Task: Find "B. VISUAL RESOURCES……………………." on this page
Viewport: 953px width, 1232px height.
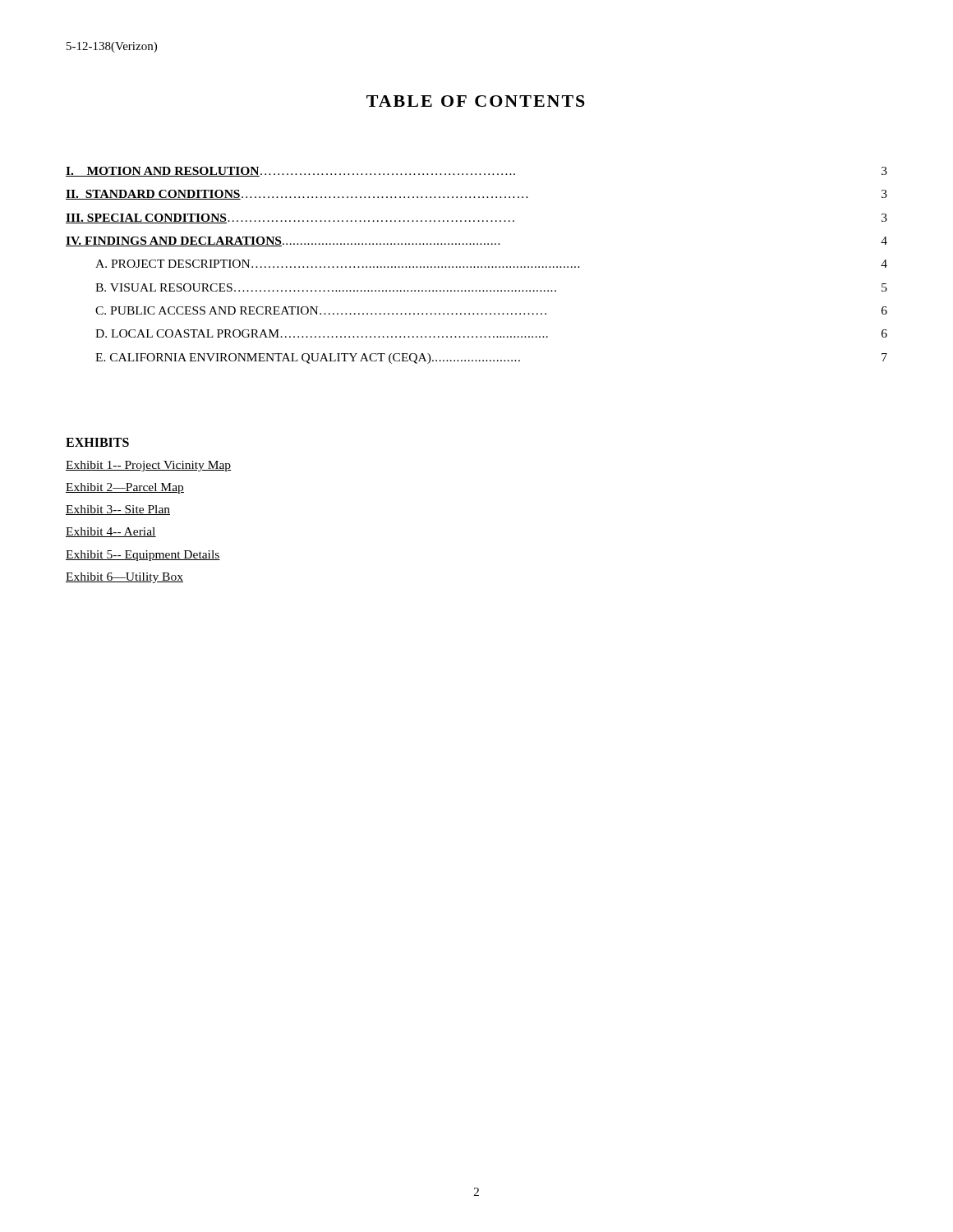Action: click(x=491, y=287)
